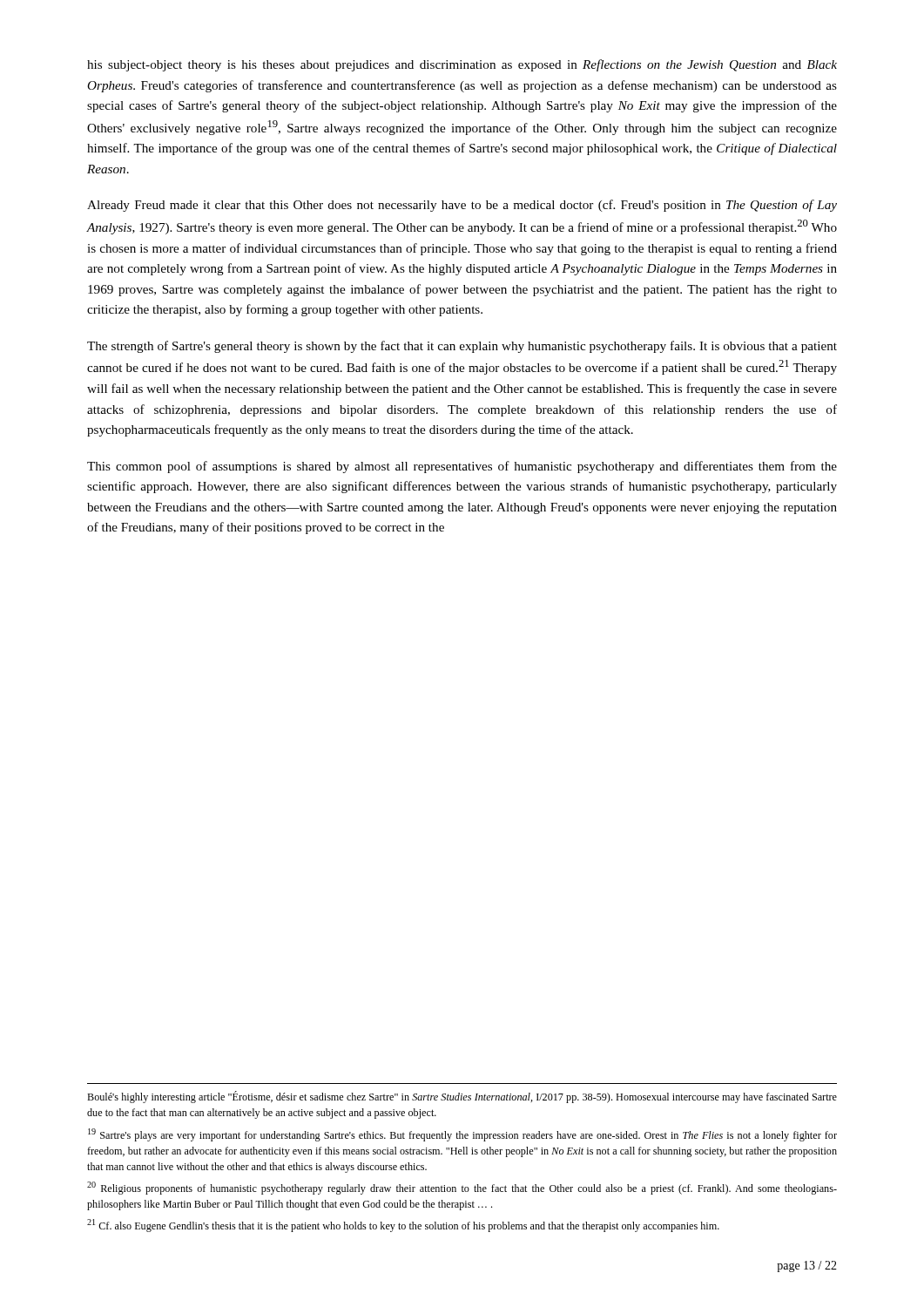This screenshot has width=924, height=1307.
Task: Click on the region starting "his subject-object theory is his"
Action: click(x=462, y=116)
